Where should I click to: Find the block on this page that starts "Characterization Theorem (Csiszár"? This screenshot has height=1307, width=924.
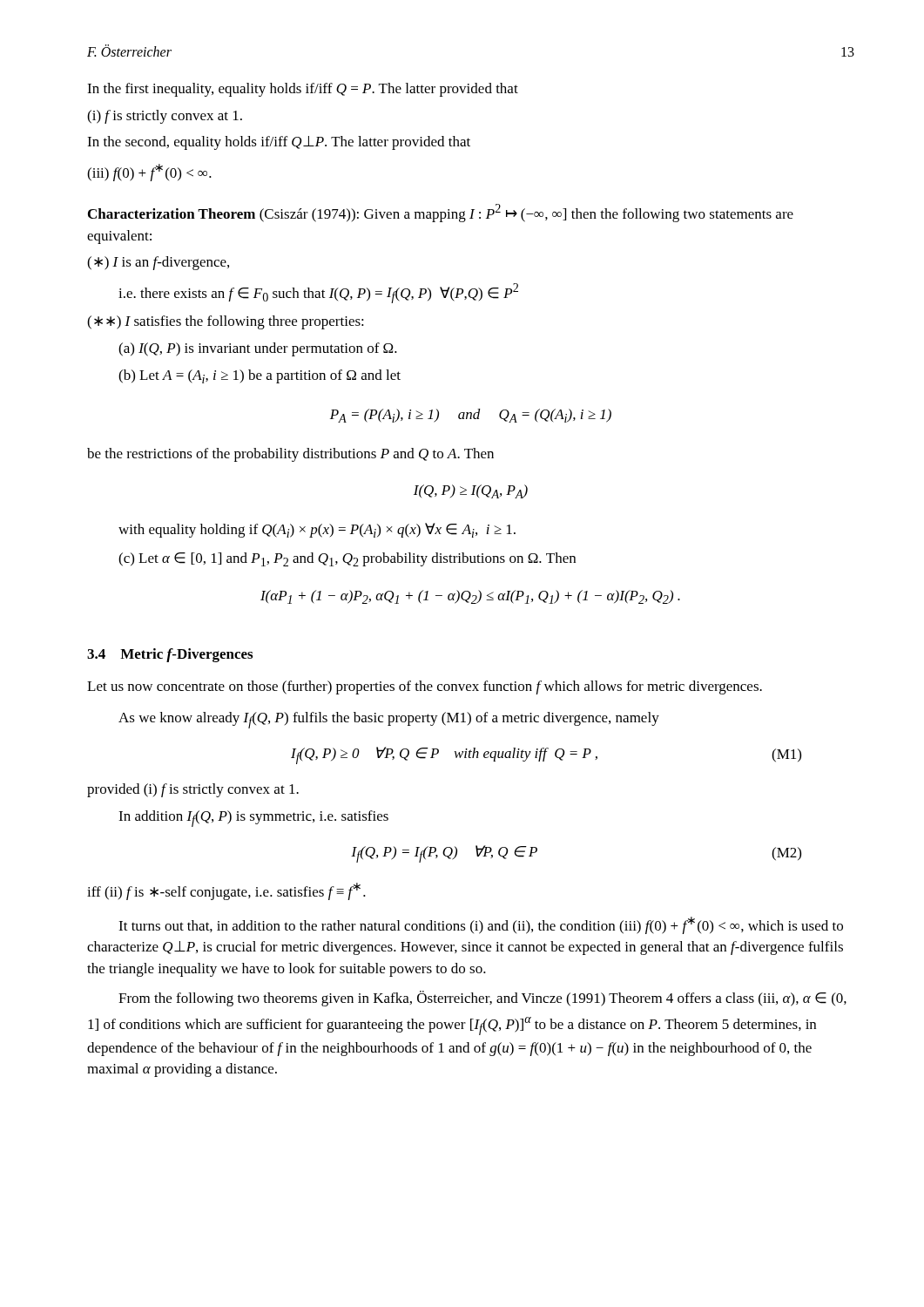point(440,222)
